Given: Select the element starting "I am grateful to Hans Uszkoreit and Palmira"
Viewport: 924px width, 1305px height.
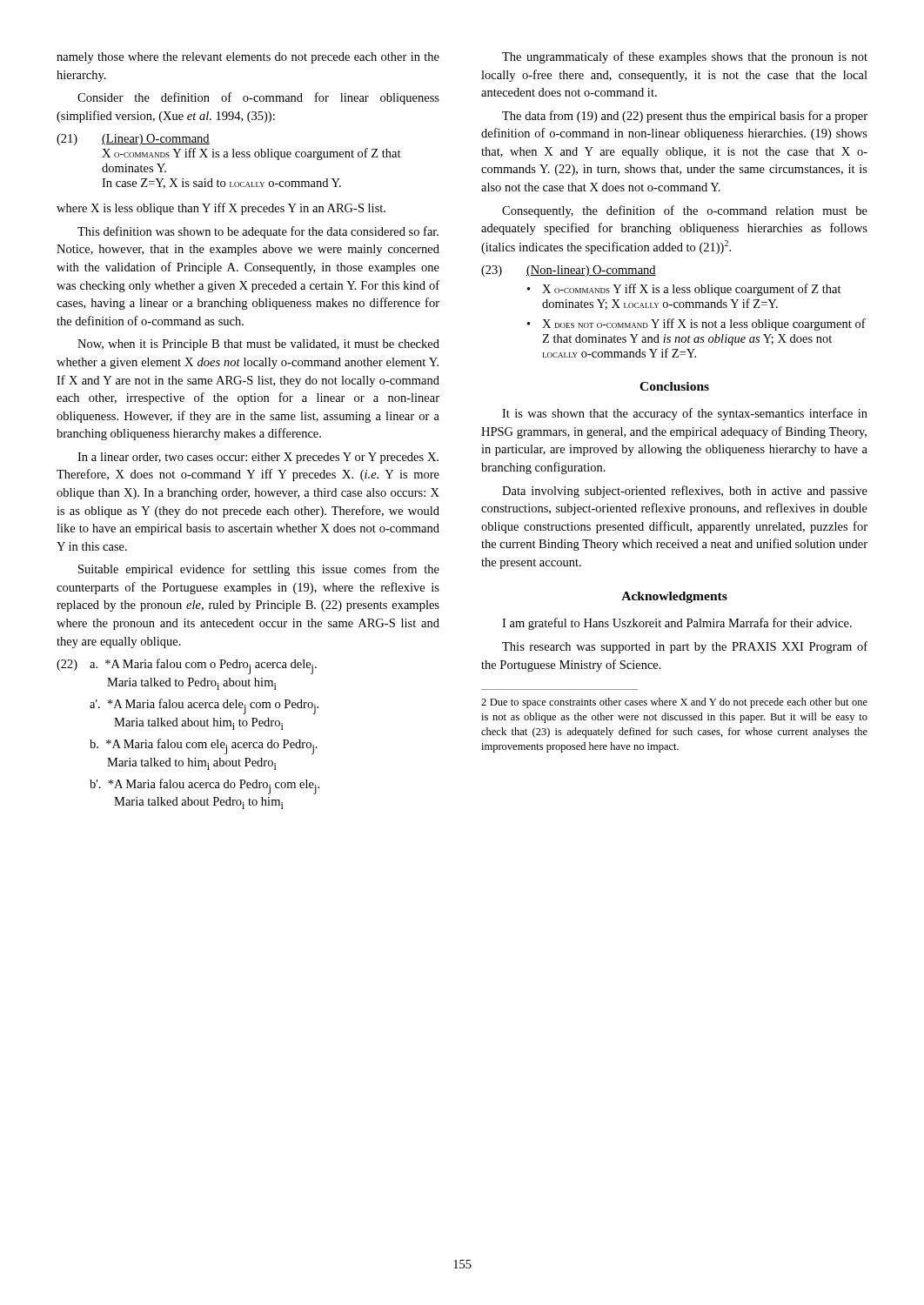Looking at the screenshot, I should pos(674,644).
